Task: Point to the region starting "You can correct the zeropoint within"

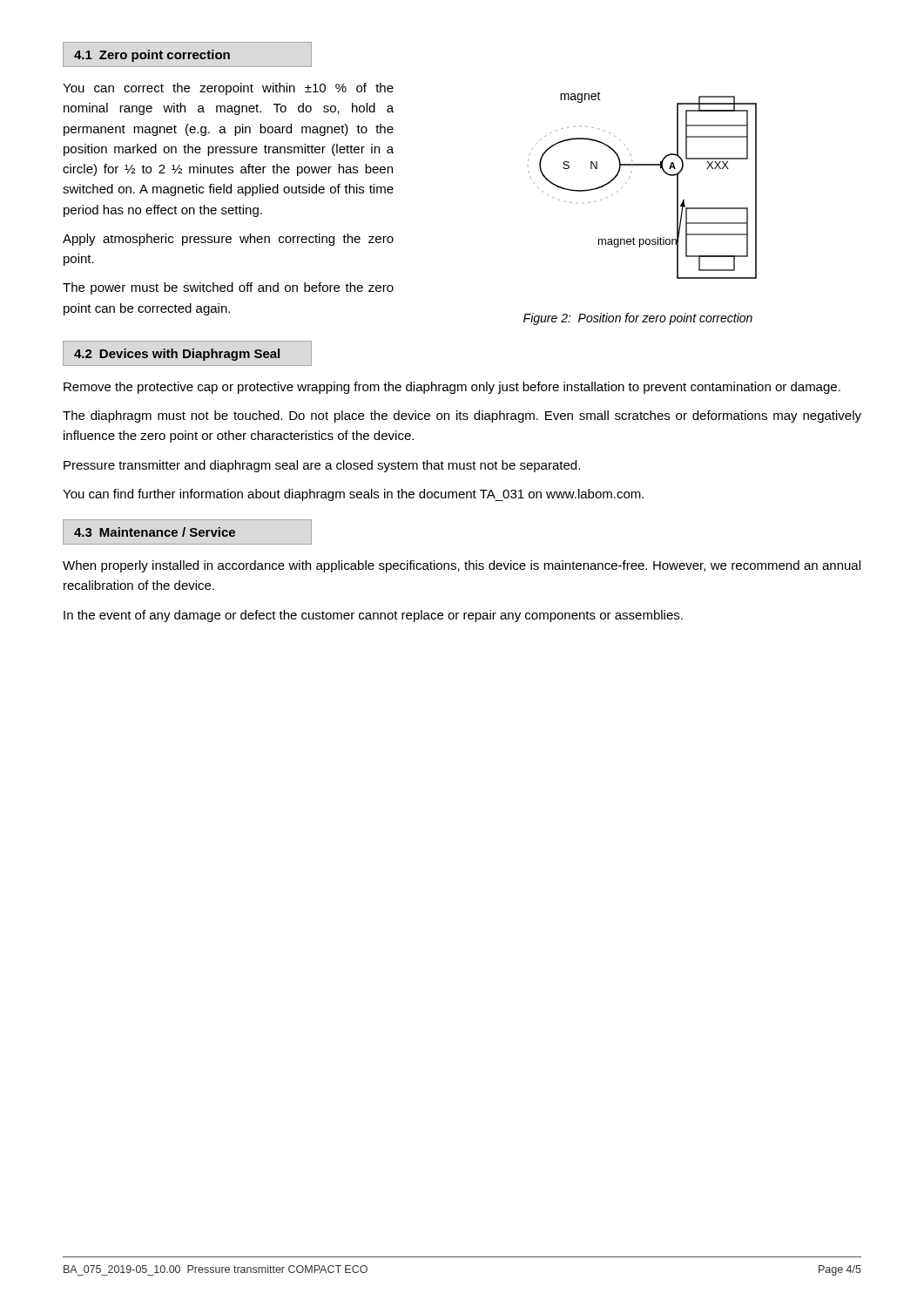Action: pos(228,148)
